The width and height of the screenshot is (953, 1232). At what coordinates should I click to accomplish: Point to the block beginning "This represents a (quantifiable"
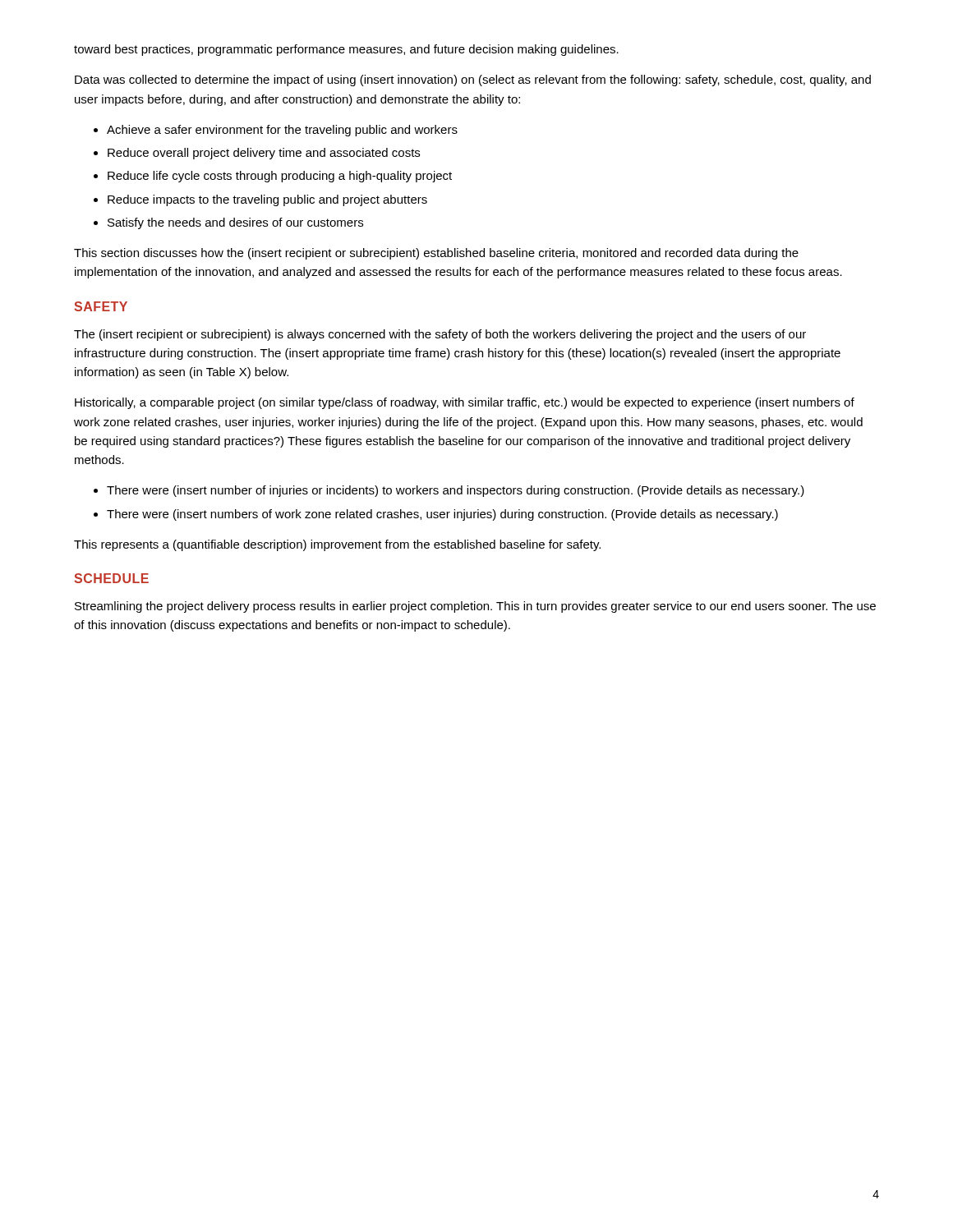338,544
